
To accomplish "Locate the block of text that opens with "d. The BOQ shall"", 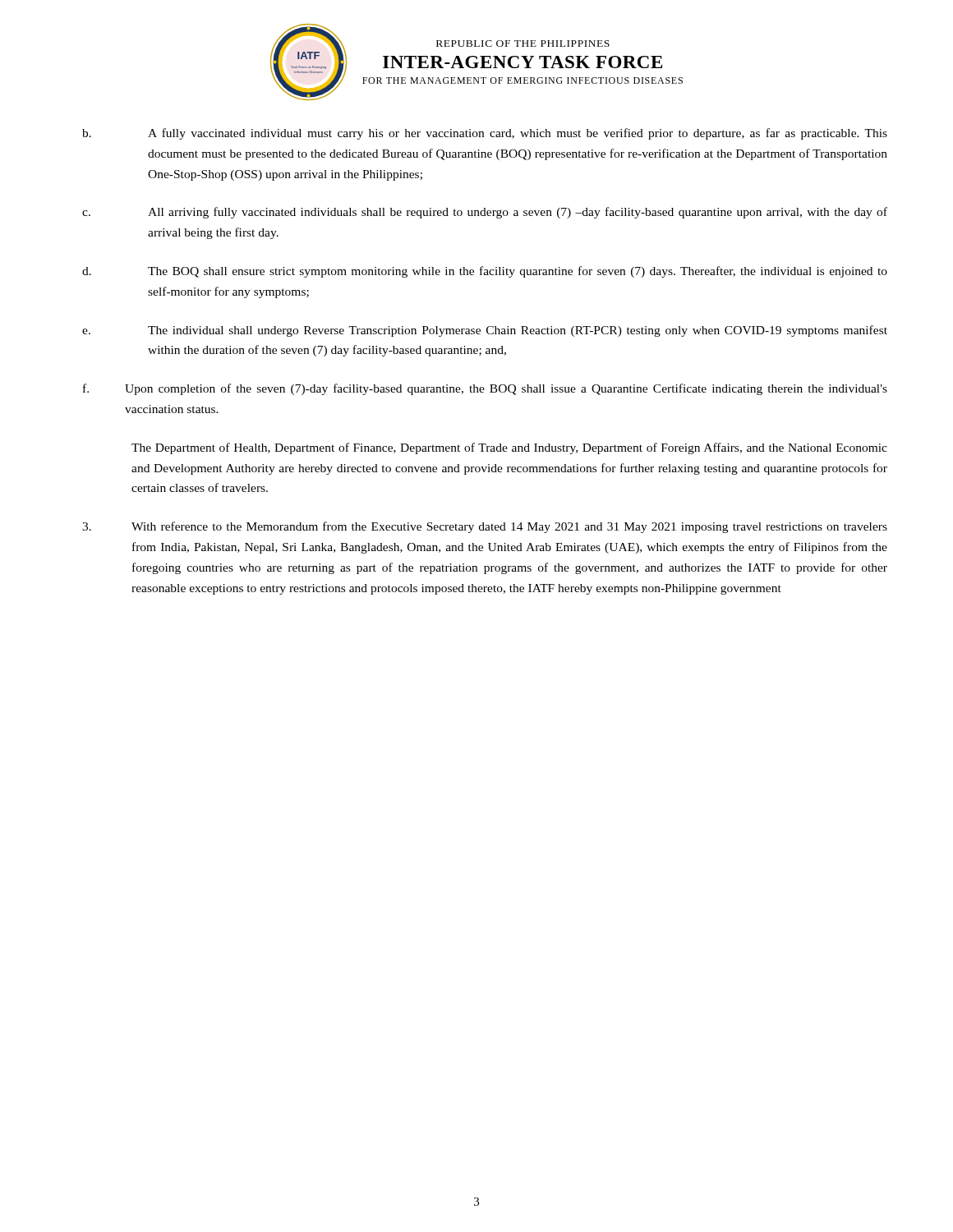I will pyautogui.click(x=485, y=282).
